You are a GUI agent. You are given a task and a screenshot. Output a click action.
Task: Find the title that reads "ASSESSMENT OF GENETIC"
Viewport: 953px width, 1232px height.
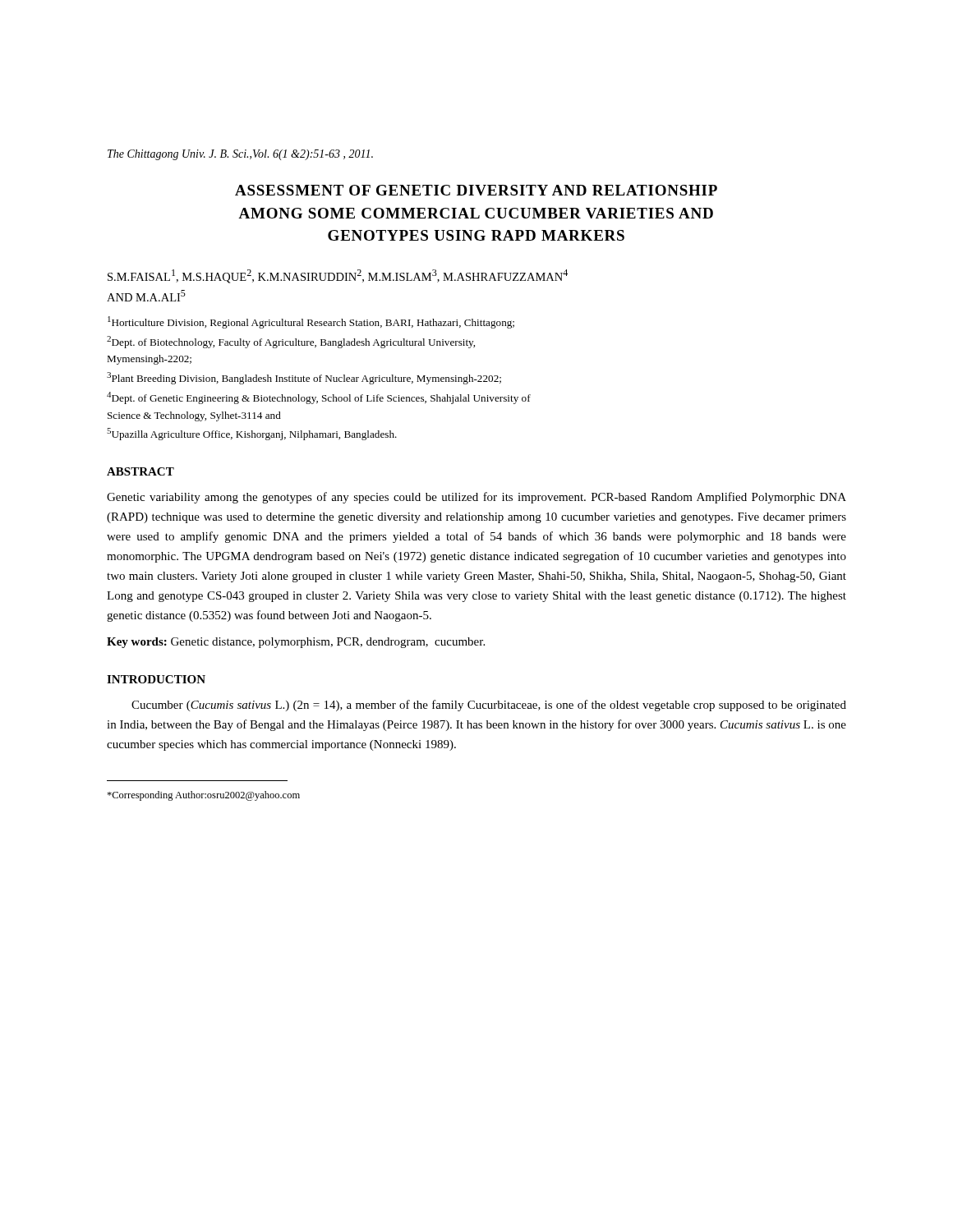tap(476, 213)
